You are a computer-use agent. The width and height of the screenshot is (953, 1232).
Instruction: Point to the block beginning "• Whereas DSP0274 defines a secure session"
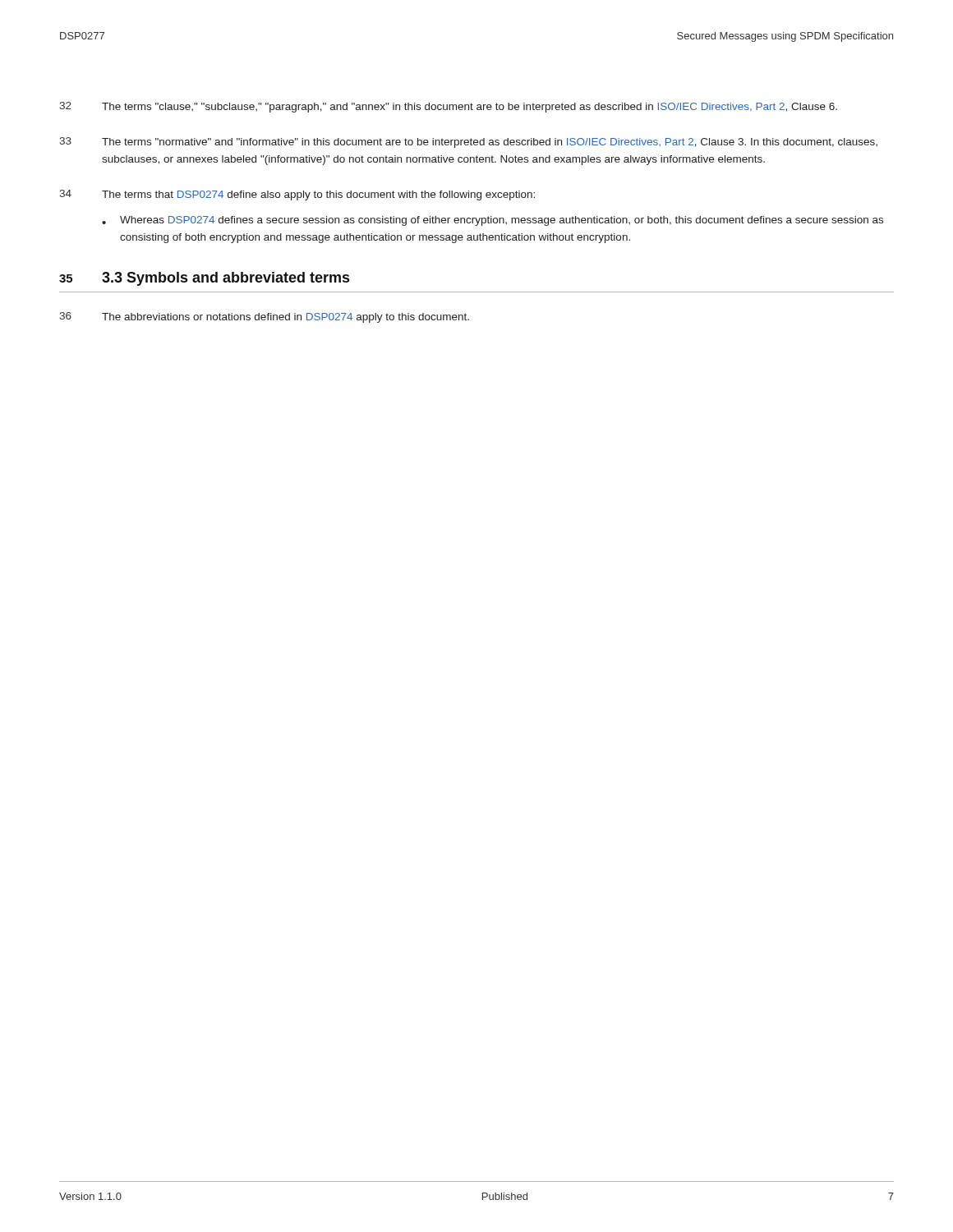point(498,229)
